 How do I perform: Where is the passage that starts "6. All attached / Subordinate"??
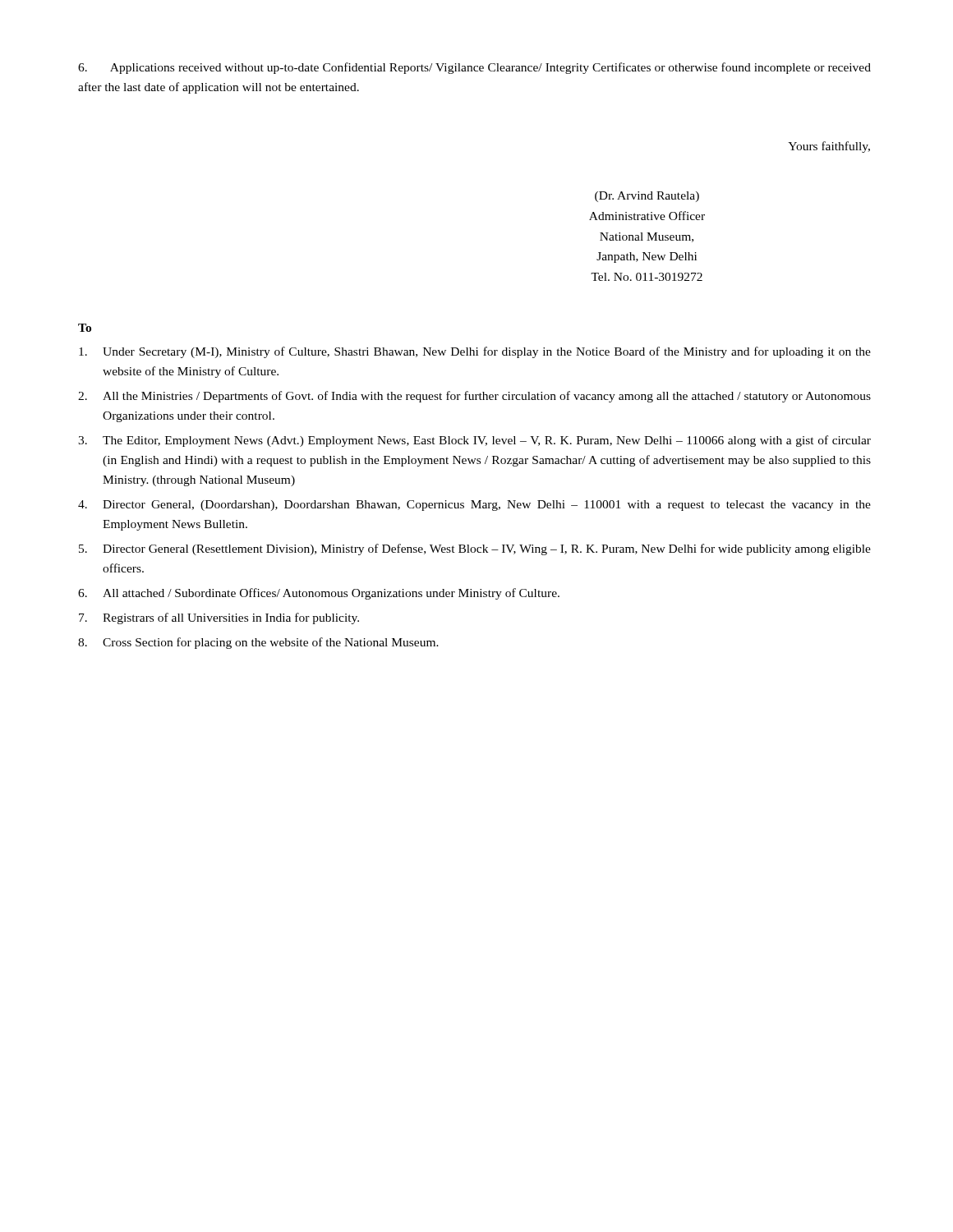474,593
